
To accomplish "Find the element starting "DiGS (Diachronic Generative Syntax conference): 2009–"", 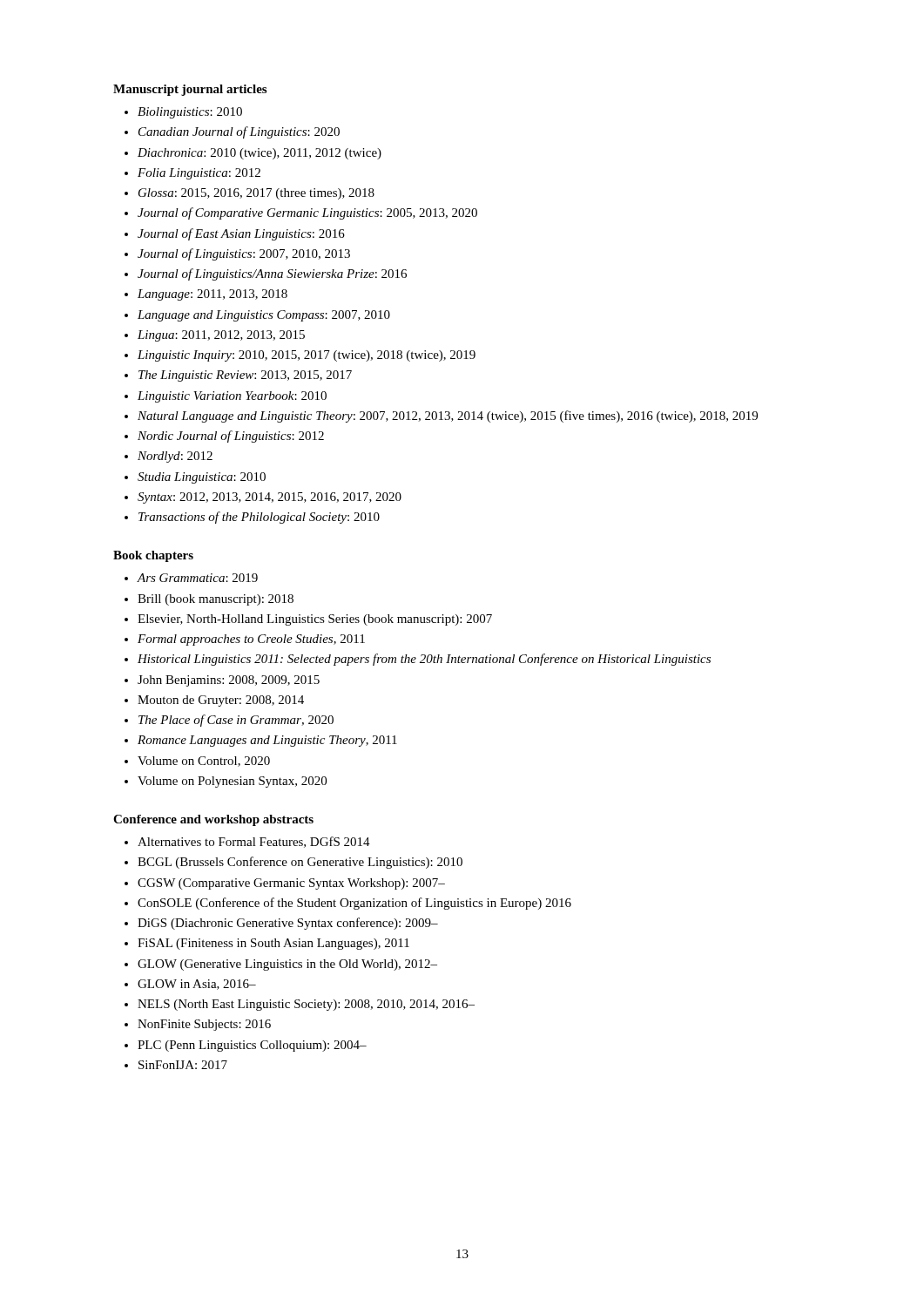I will click(288, 923).
